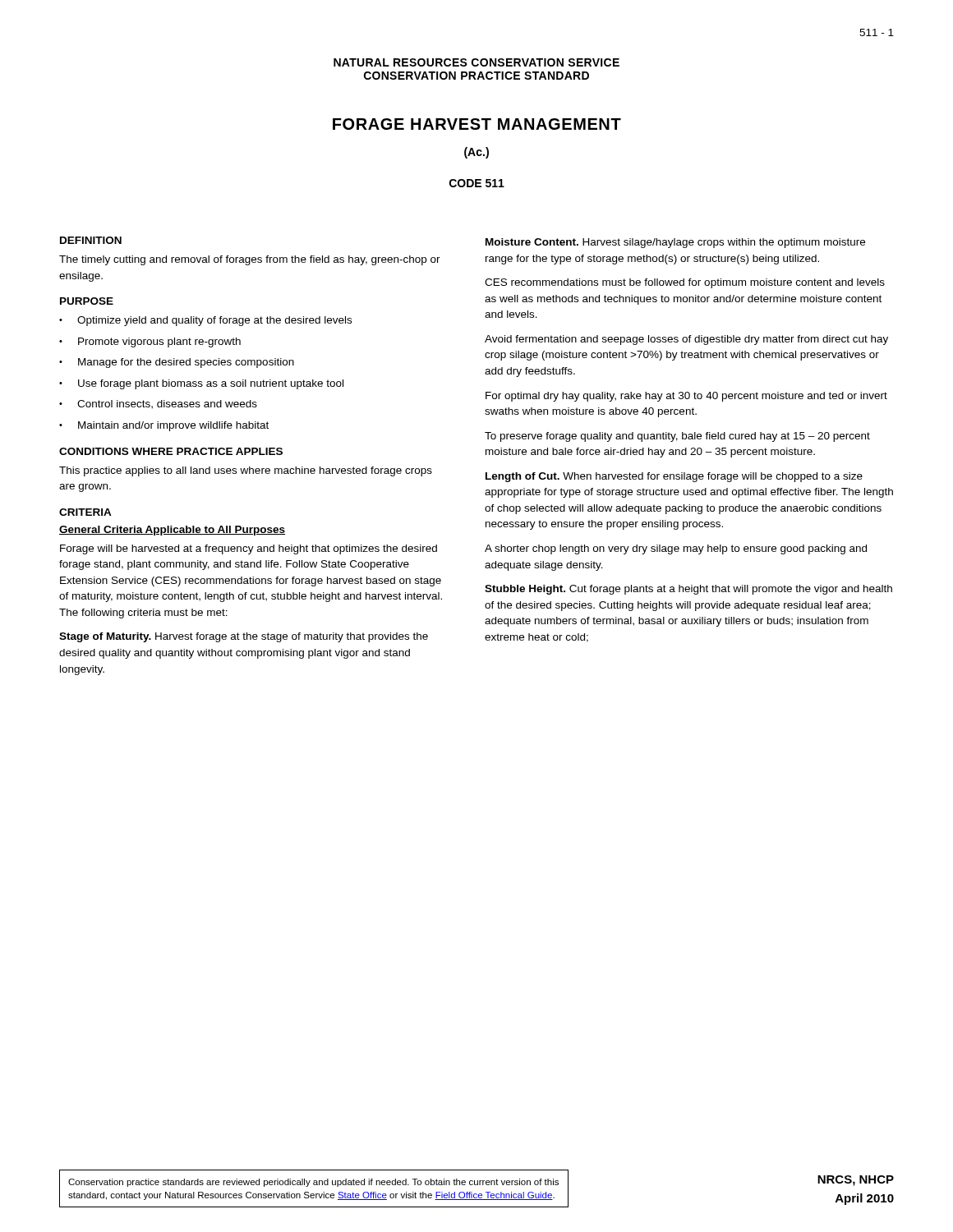
Task: Click on the region starting "Moisture Content. Harvest silage/haylage crops within the optimum"
Action: tap(675, 250)
